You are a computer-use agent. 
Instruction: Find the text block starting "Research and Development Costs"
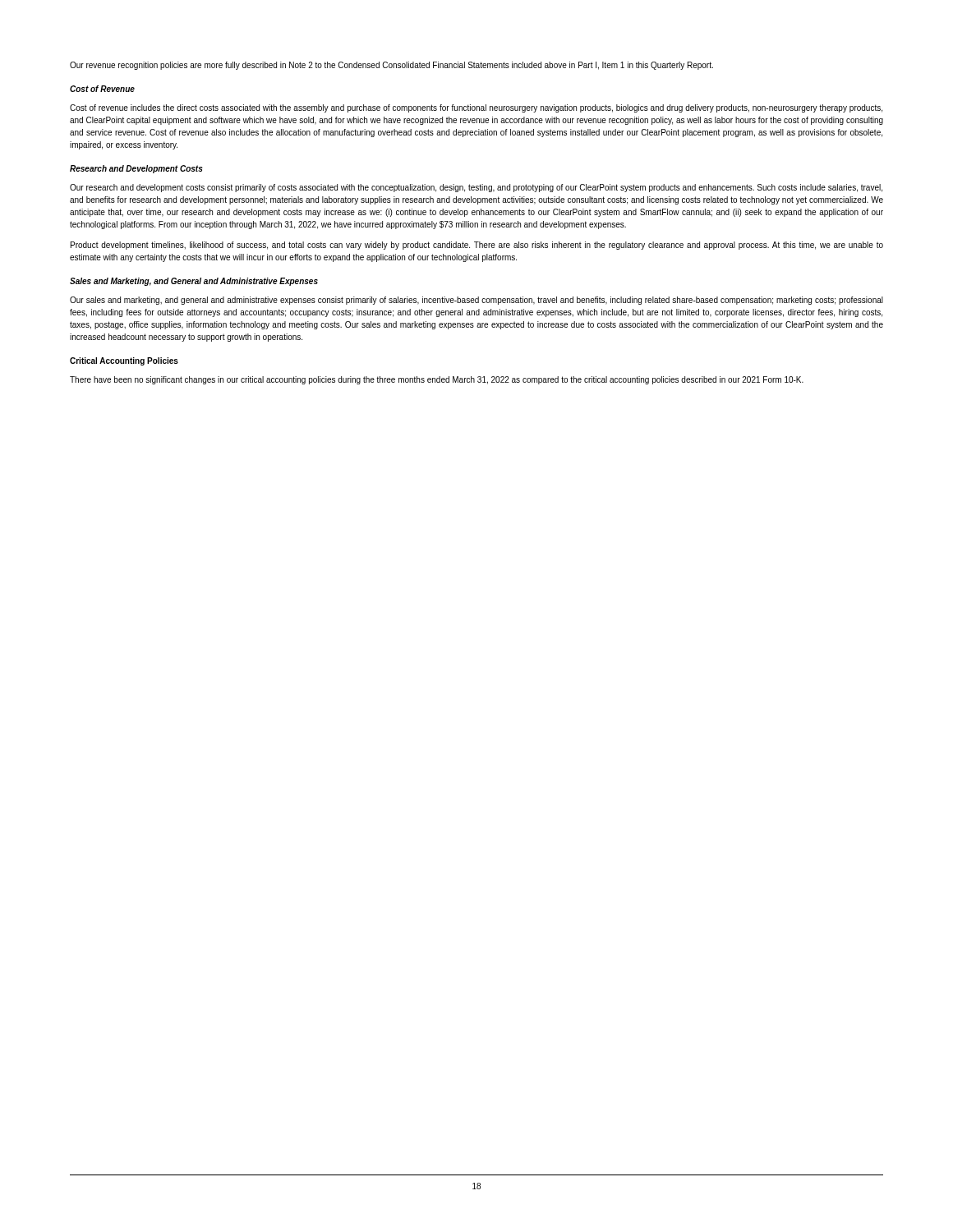[136, 169]
